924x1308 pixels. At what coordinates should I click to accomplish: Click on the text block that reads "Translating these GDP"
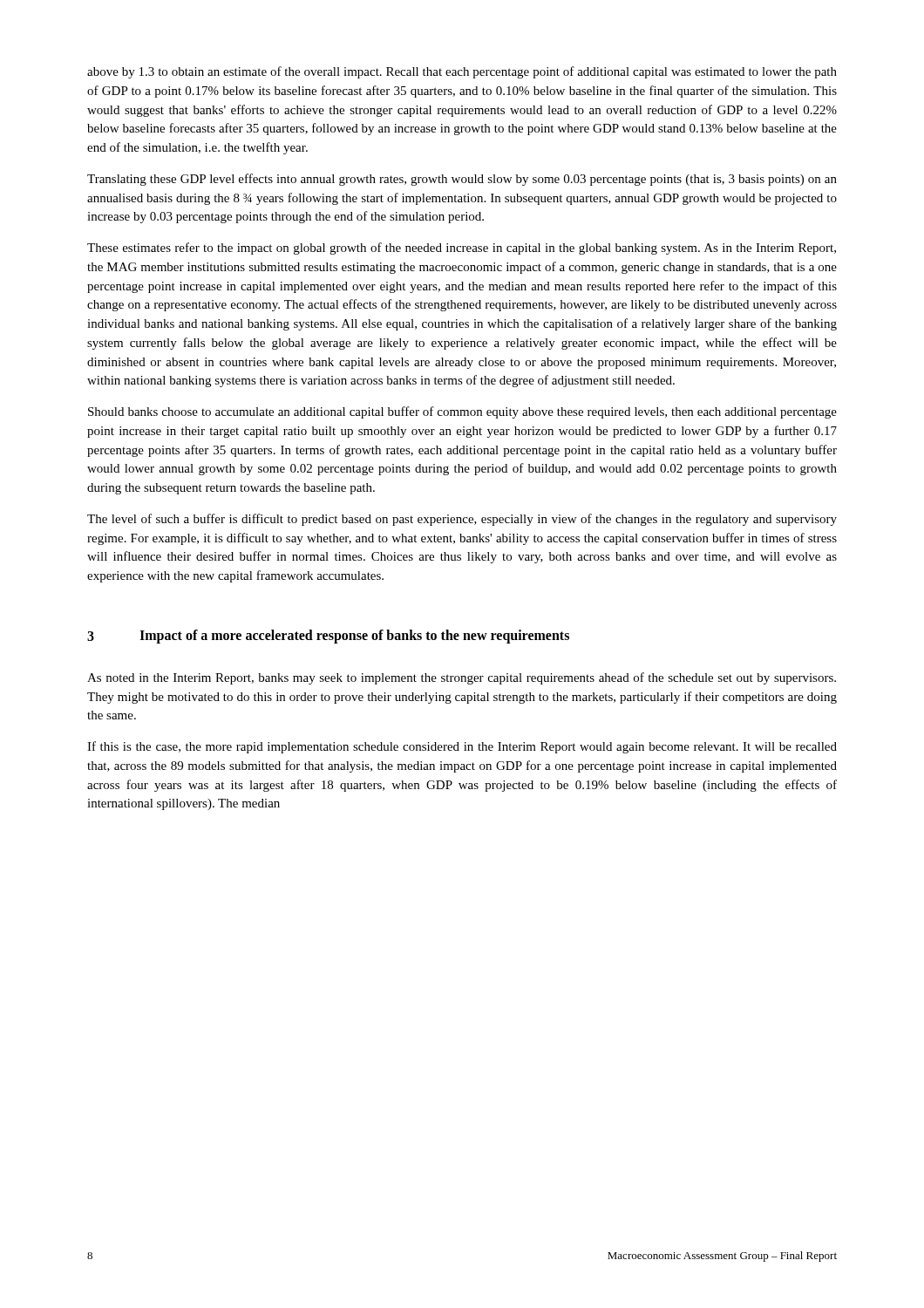point(462,198)
